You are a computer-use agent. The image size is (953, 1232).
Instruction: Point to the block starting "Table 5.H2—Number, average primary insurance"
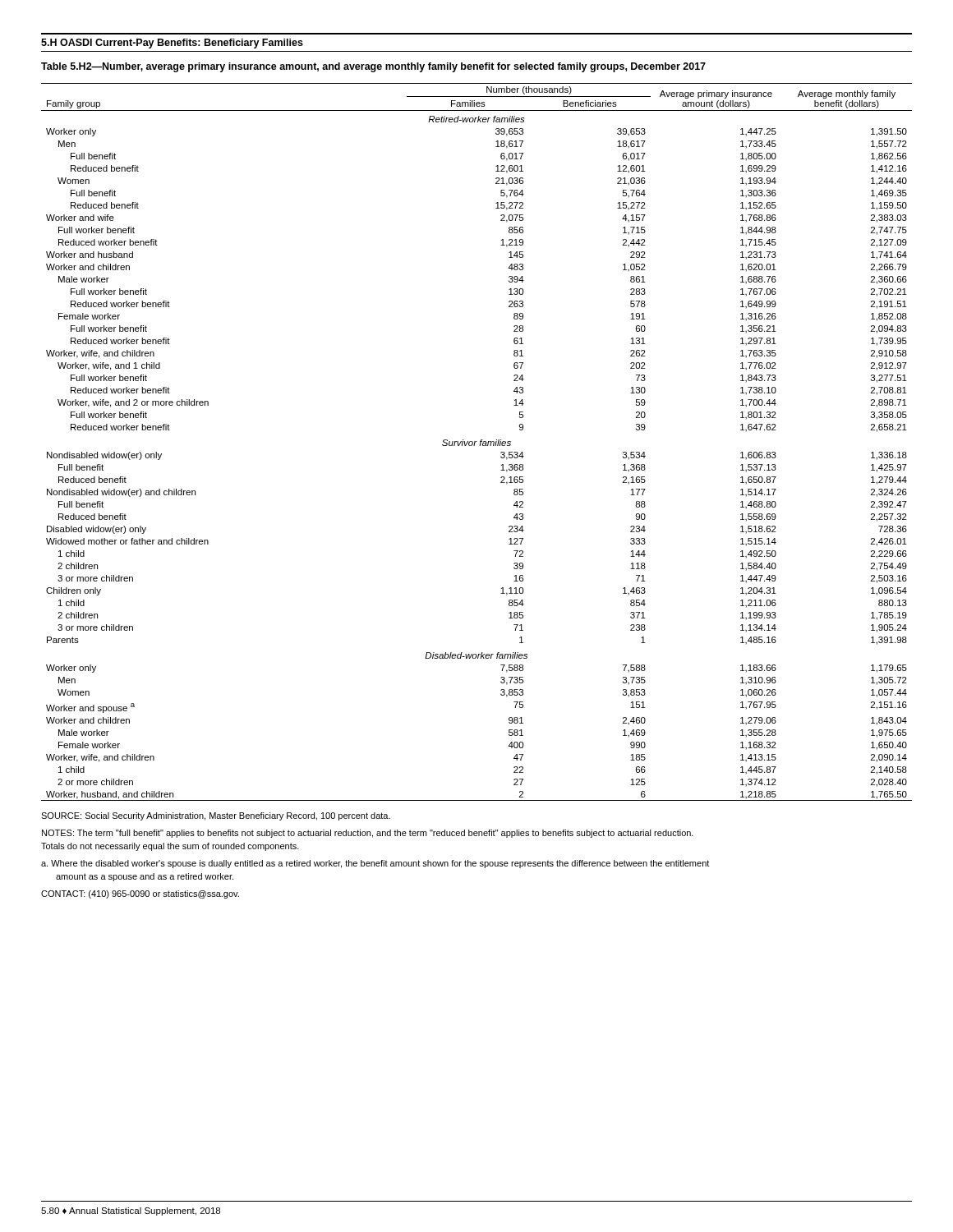click(373, 67)
